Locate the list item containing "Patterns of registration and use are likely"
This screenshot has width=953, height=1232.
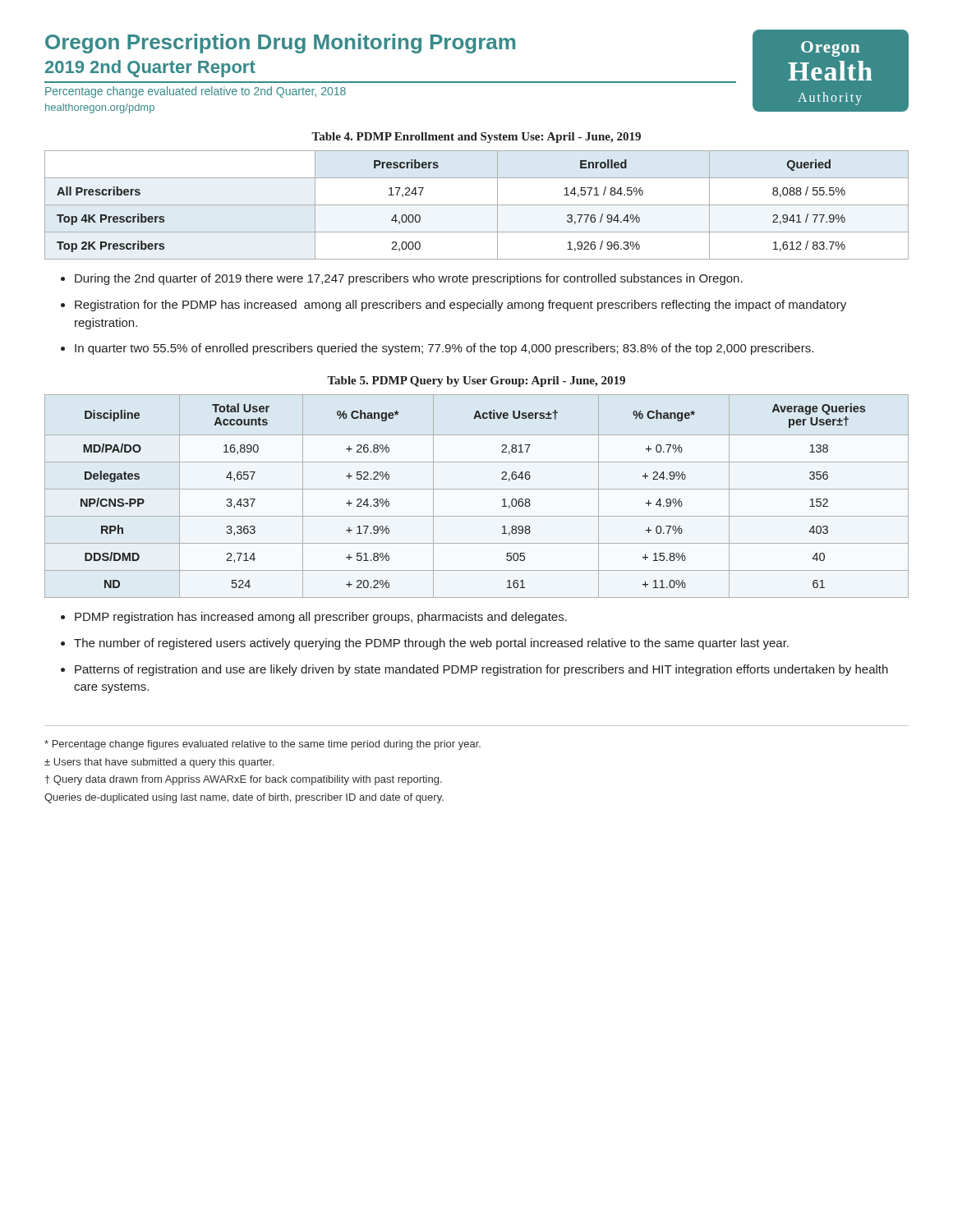coord(481,678)
